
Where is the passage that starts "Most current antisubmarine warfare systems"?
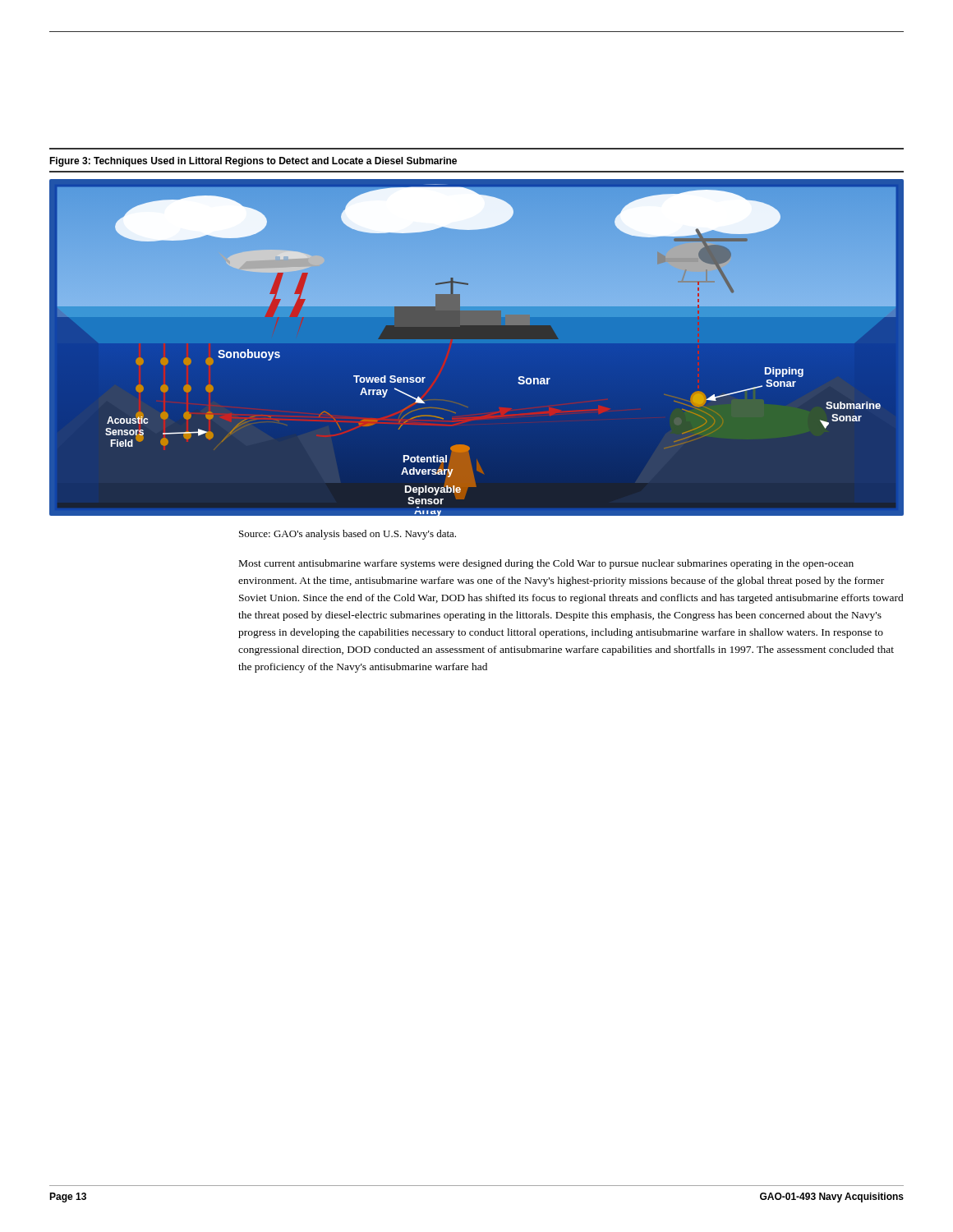pos(571,615)
